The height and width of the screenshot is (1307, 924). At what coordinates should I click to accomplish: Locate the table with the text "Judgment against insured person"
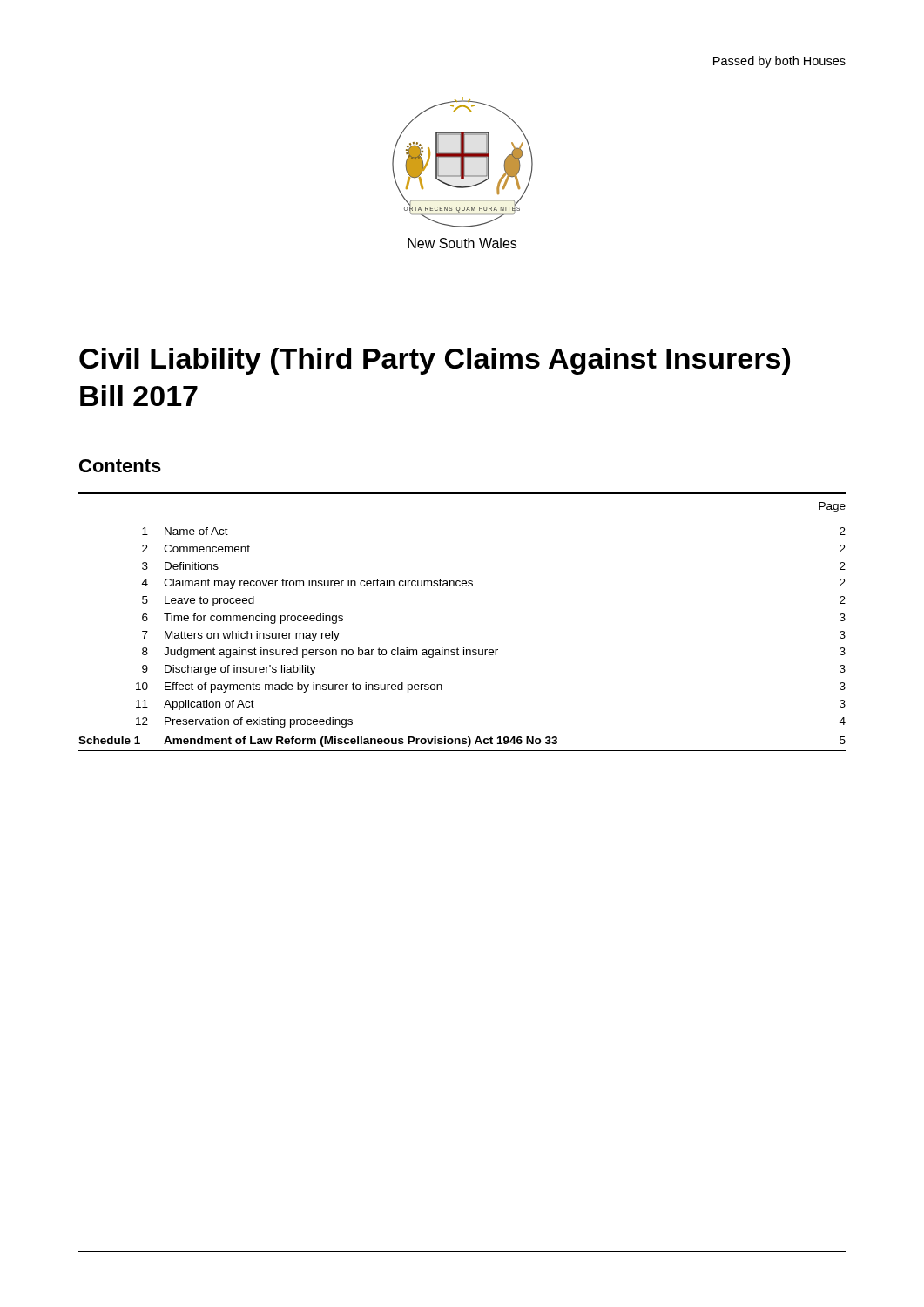point(462,622)
